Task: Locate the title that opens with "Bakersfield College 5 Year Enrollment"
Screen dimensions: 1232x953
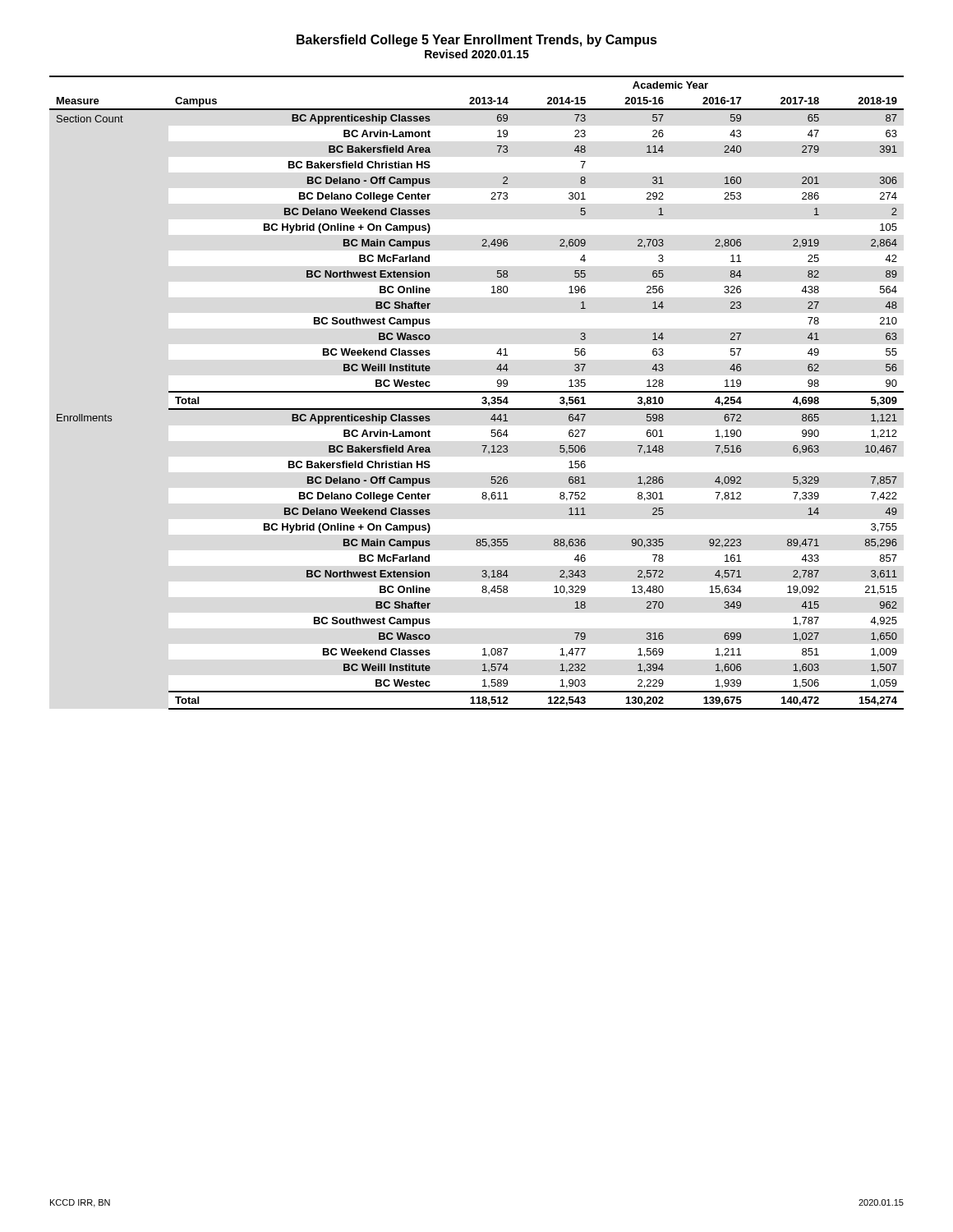Action: pyautogui.click(x=476, y=47)
